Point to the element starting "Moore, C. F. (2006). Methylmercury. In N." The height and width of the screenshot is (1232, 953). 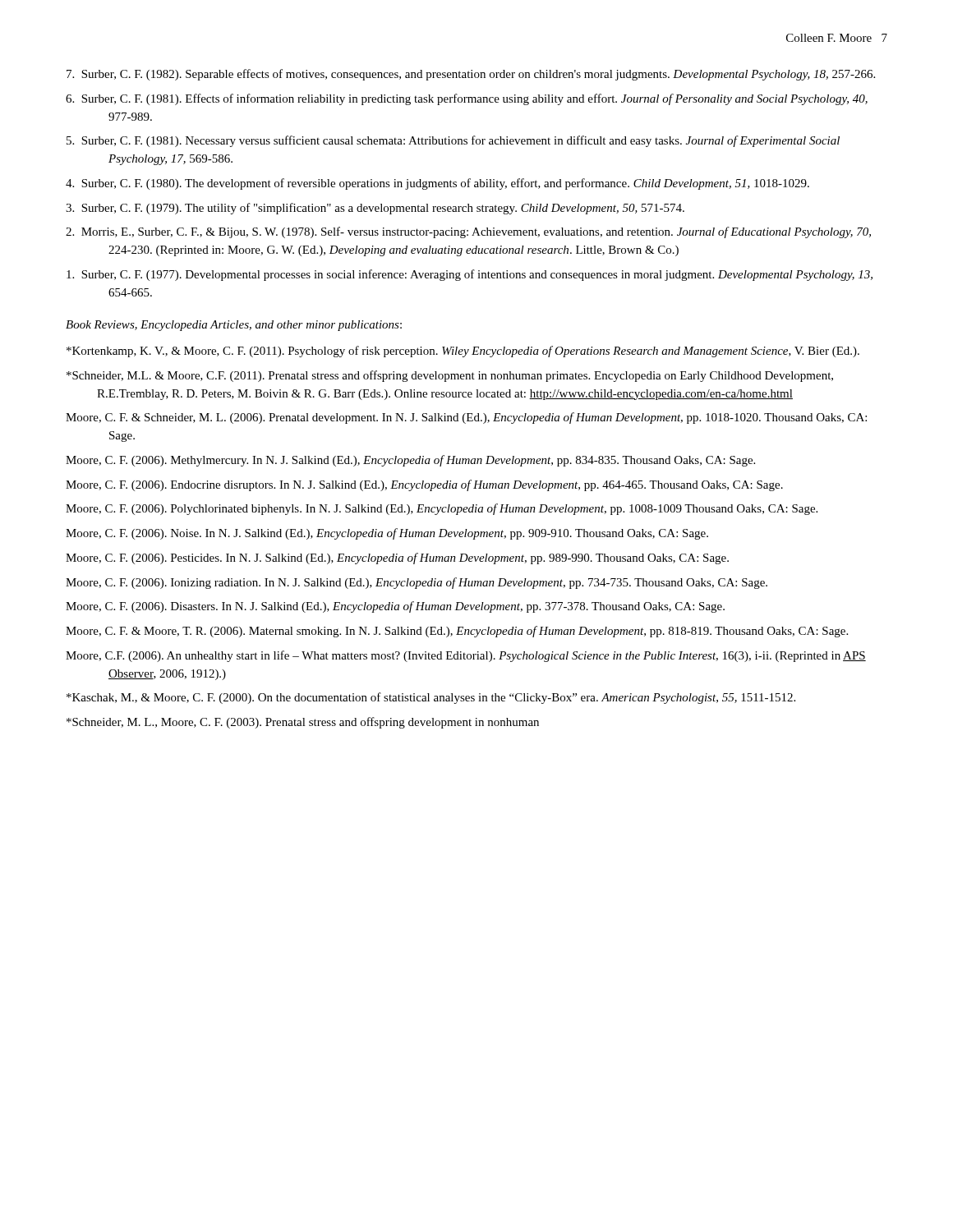click(411, 460)
